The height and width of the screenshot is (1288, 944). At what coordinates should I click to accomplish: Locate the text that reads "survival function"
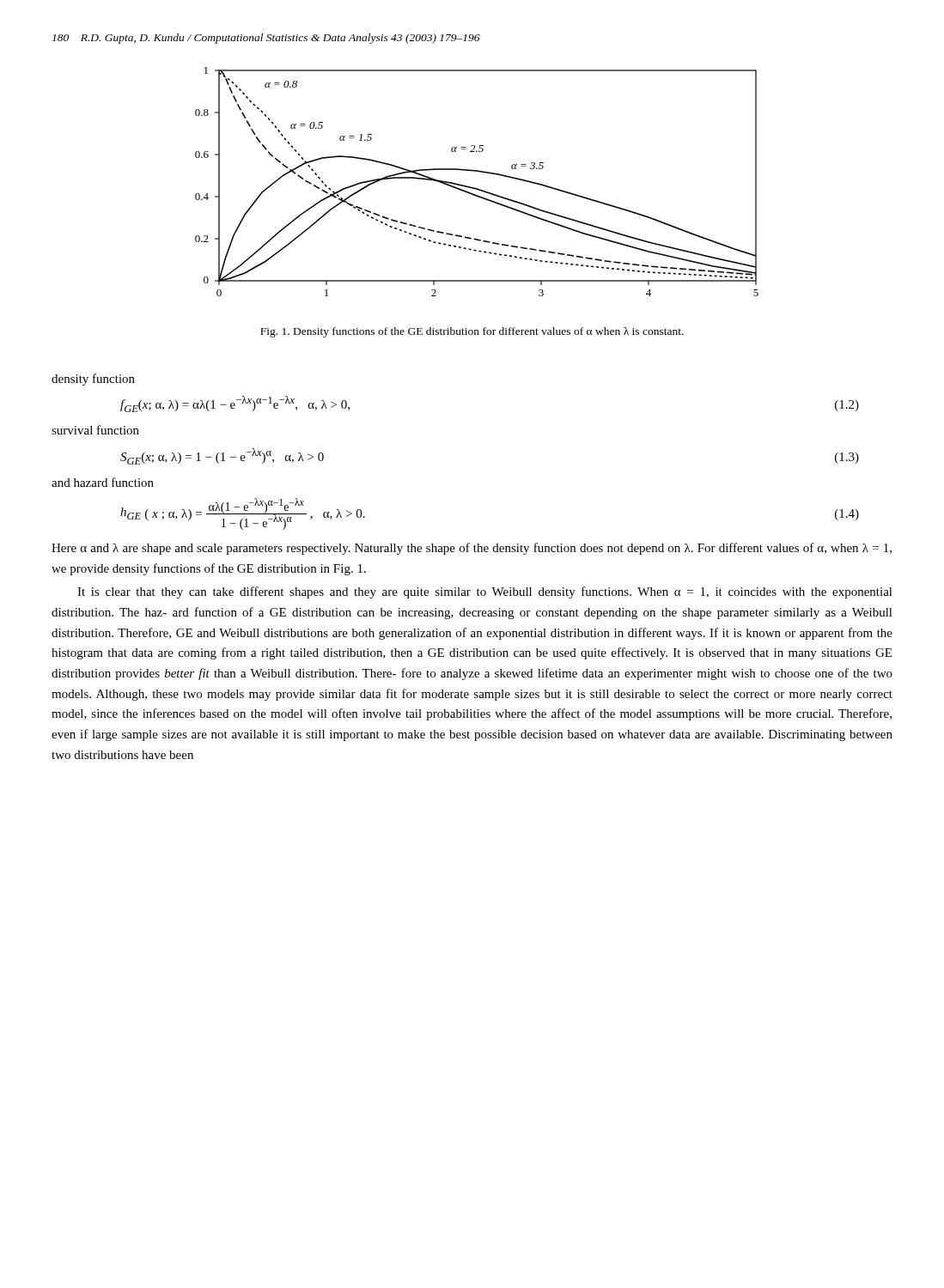(95, 430)
